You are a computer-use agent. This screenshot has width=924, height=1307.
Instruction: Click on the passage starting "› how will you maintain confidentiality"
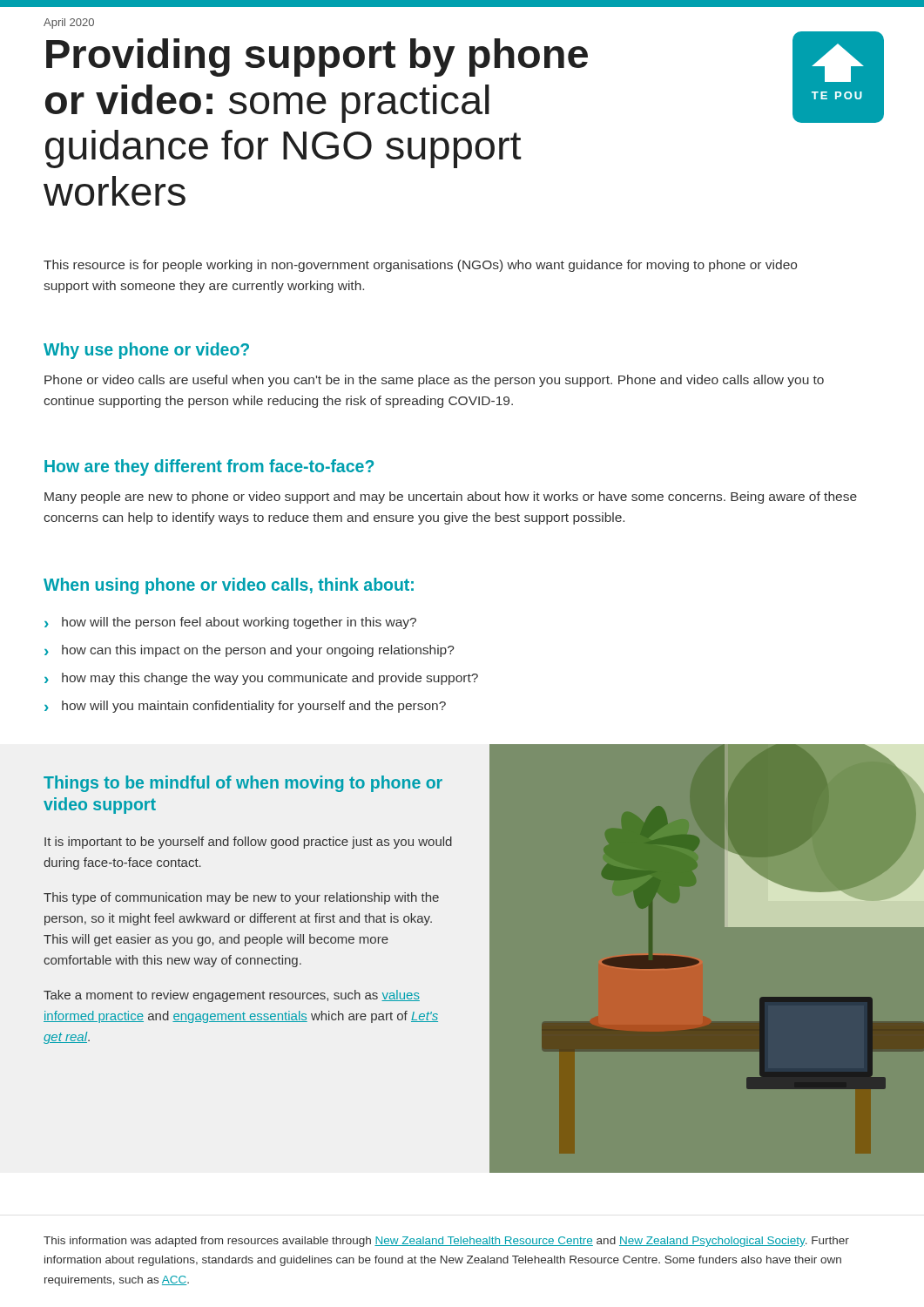(x=245, y=707)
